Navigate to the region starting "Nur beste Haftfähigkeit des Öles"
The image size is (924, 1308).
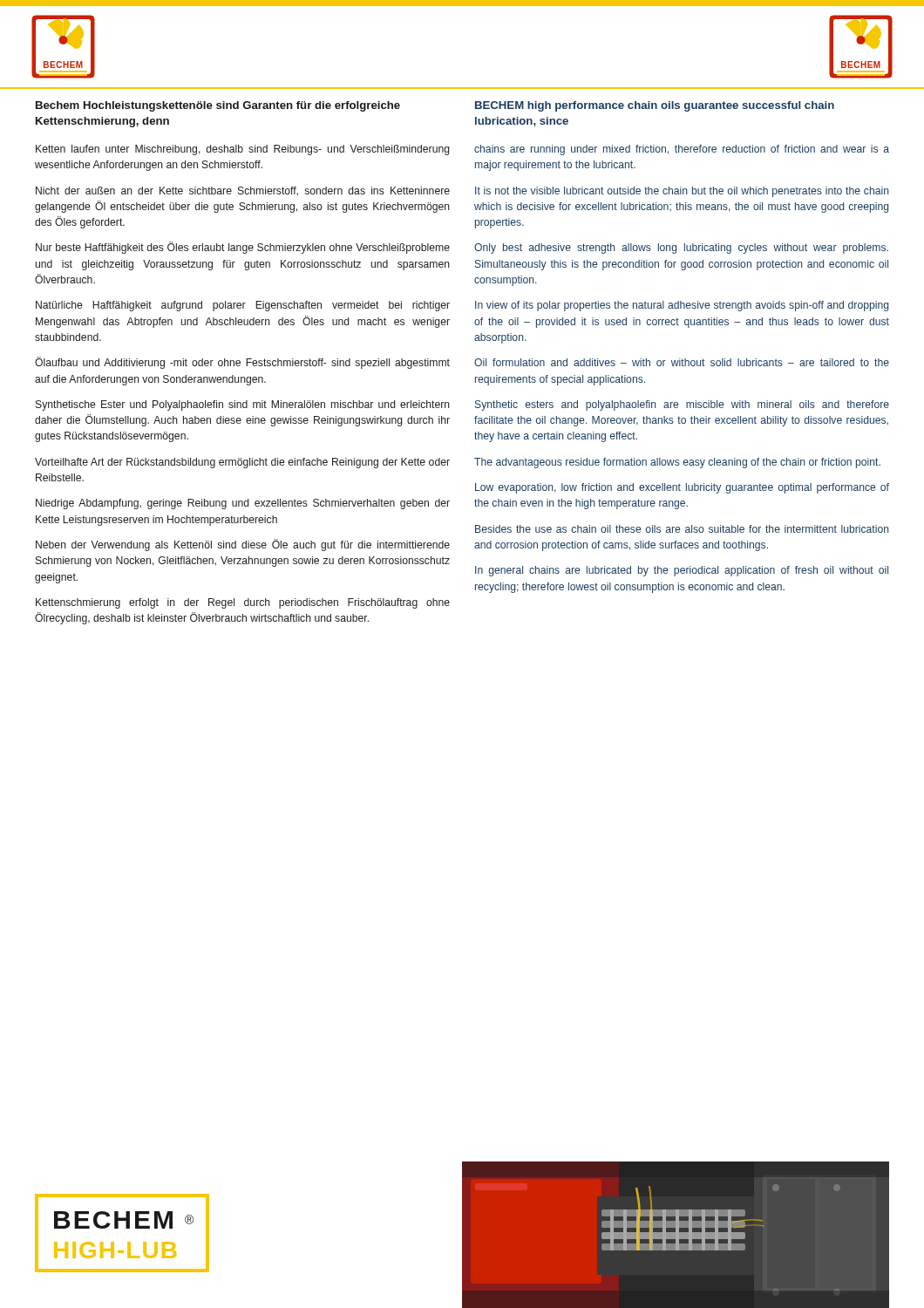pyautogui.click(x=242, y=264)
